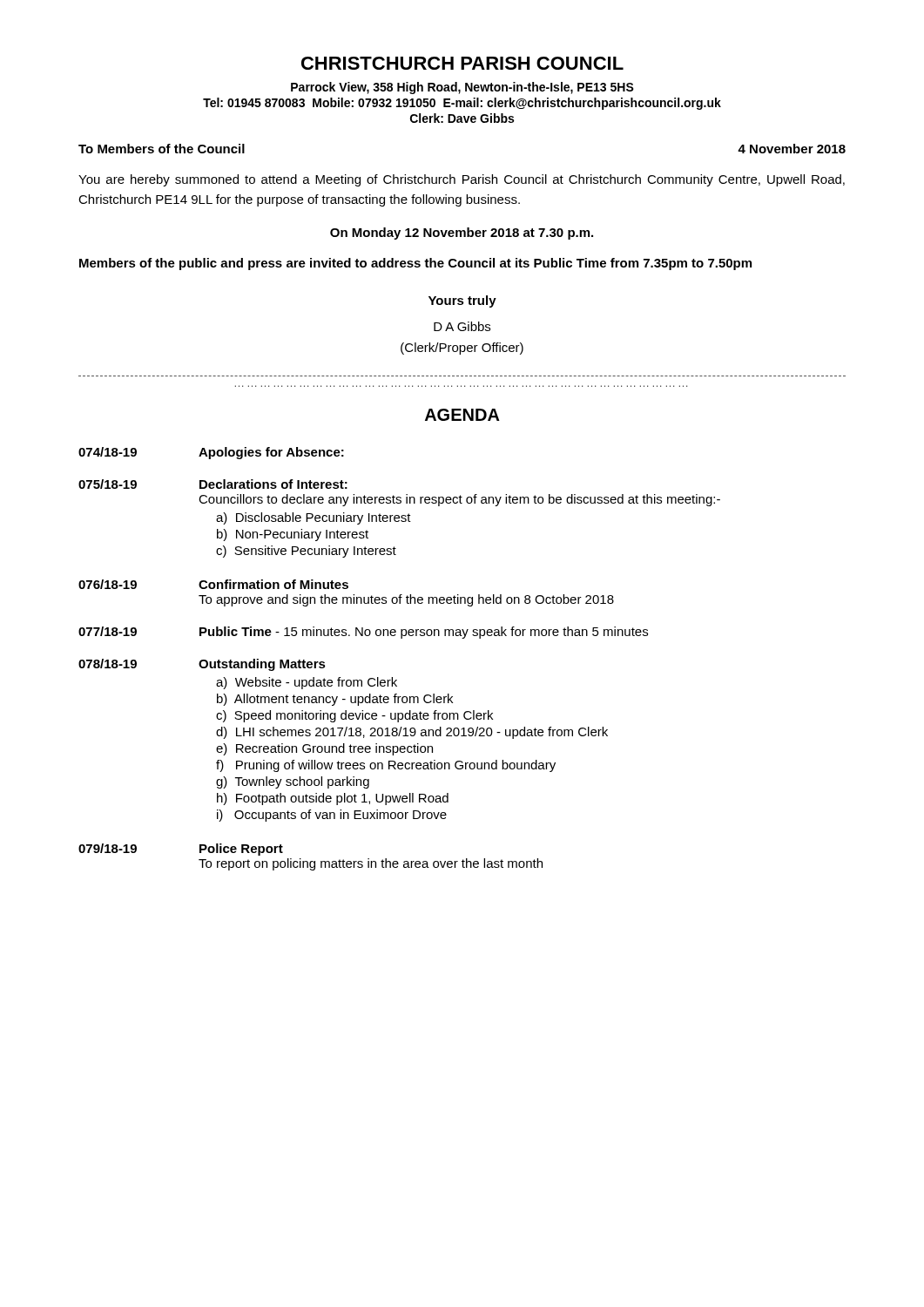Screen dimensions: 1307x924
Task: Locate the block of text that opens with "Members of the public"
Action: [x=415, y=263]
